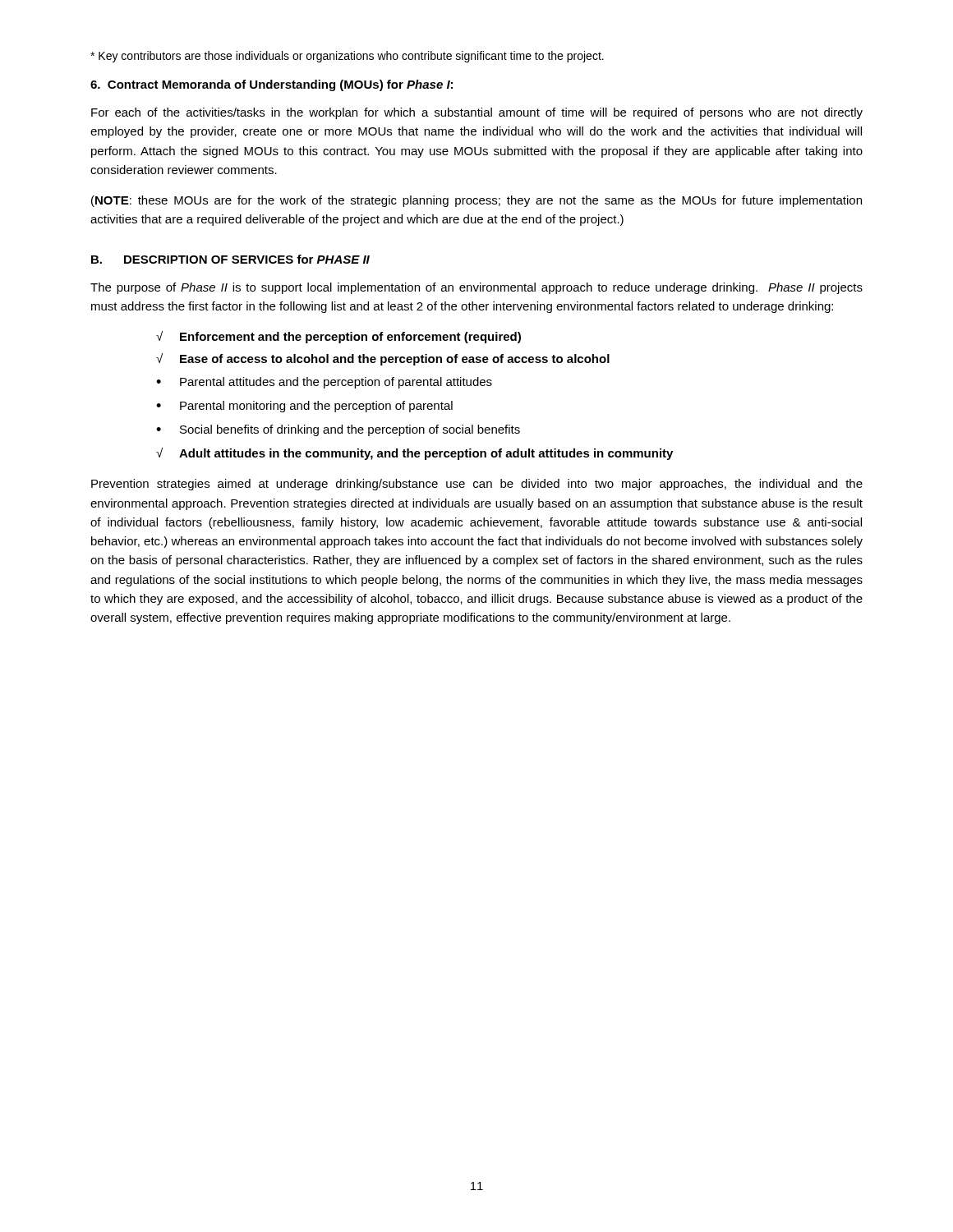The width and height of the screenshot is (953, 1232).
Task: Find the block on this page that starts "√ Ease of access to alcohol"
Action: 383,359
